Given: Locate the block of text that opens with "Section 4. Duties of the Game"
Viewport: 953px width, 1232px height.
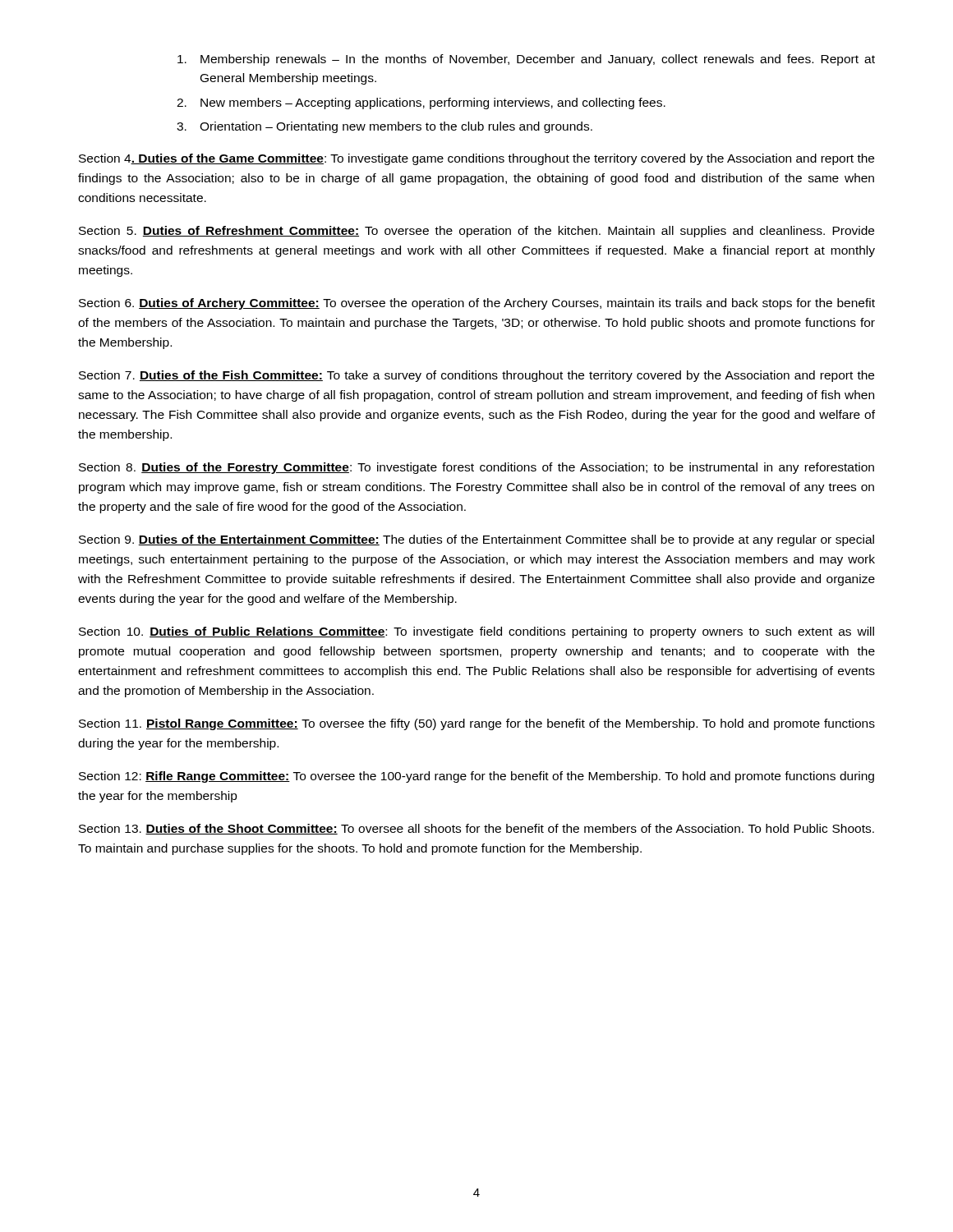Looking at the screenshot, I should point(476,178).
